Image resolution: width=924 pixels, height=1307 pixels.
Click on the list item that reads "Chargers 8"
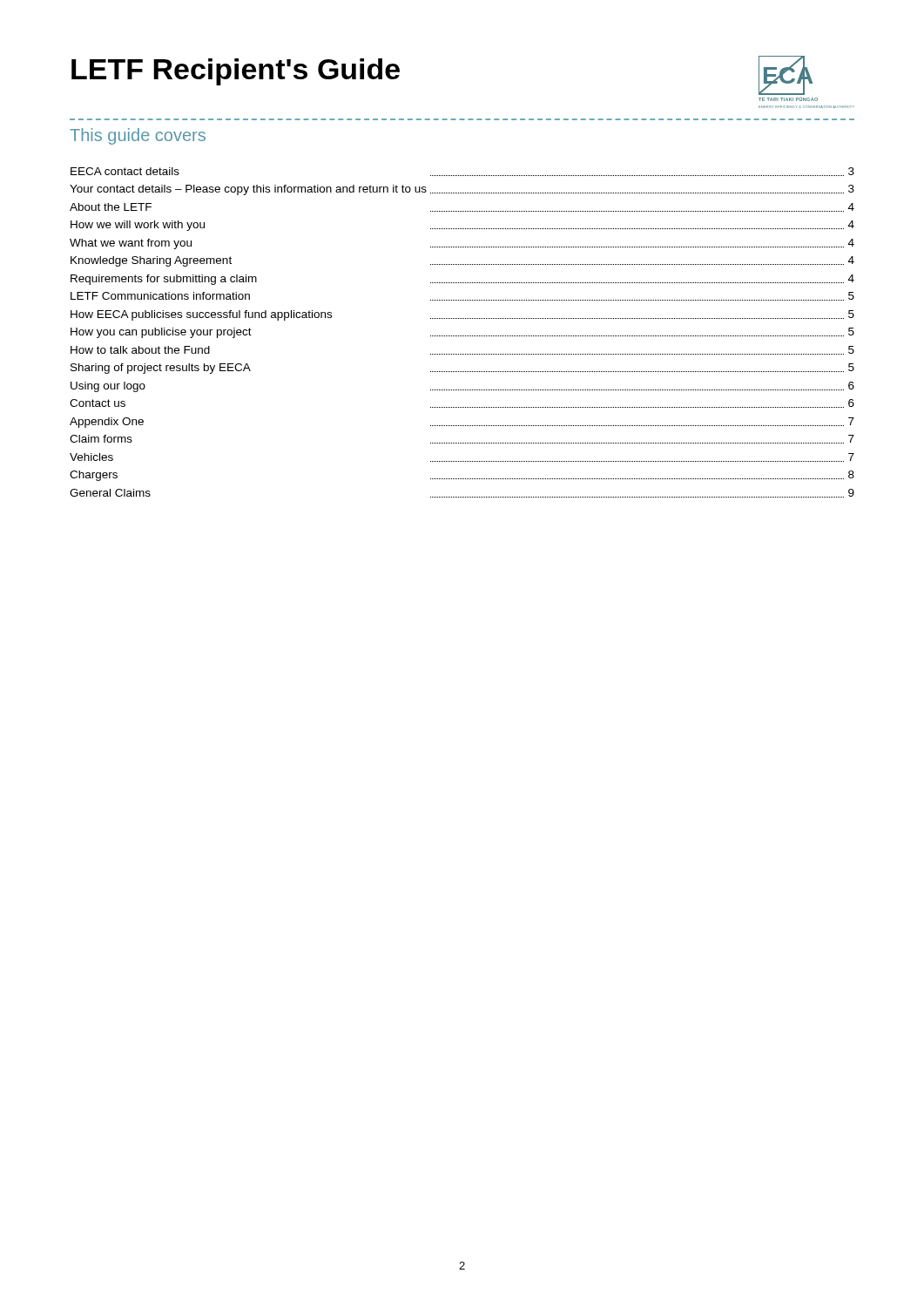point(462,474)
